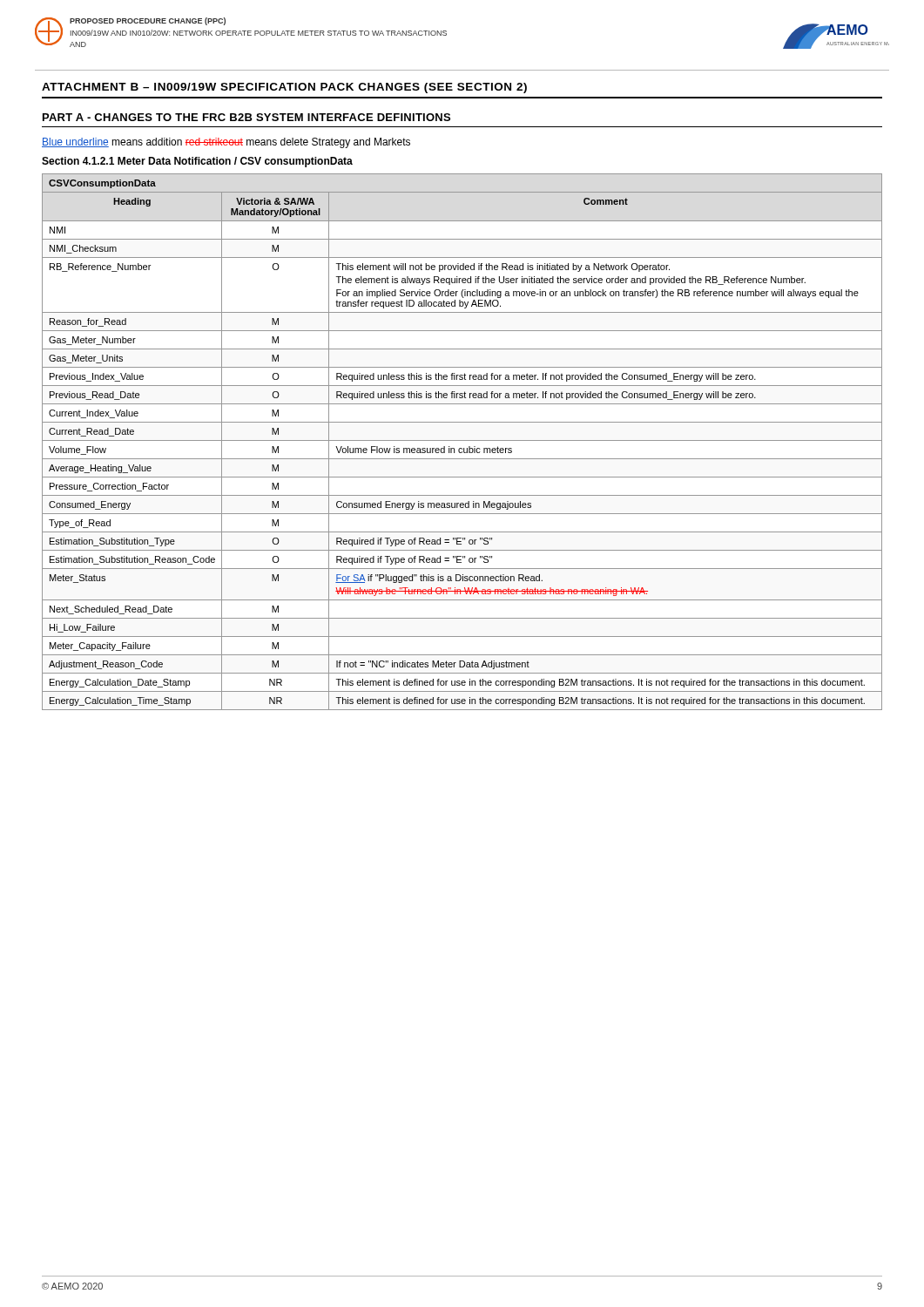This screenshot has width=924, height=1307.
Task: Find the text starting "Blue underline means"
Action: coord(226,142)
